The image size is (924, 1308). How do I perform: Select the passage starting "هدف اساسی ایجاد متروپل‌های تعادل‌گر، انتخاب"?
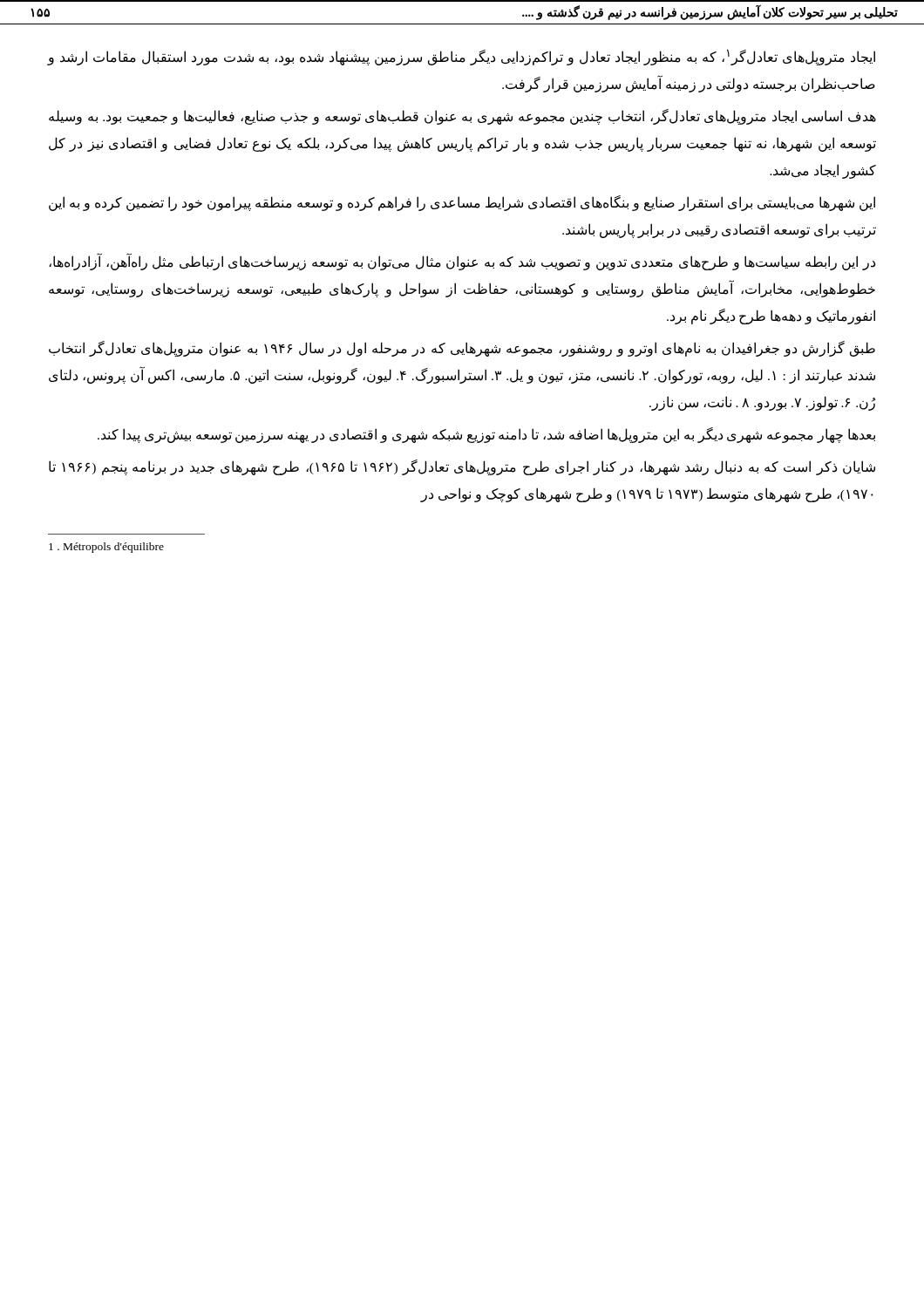pos(462,144)
